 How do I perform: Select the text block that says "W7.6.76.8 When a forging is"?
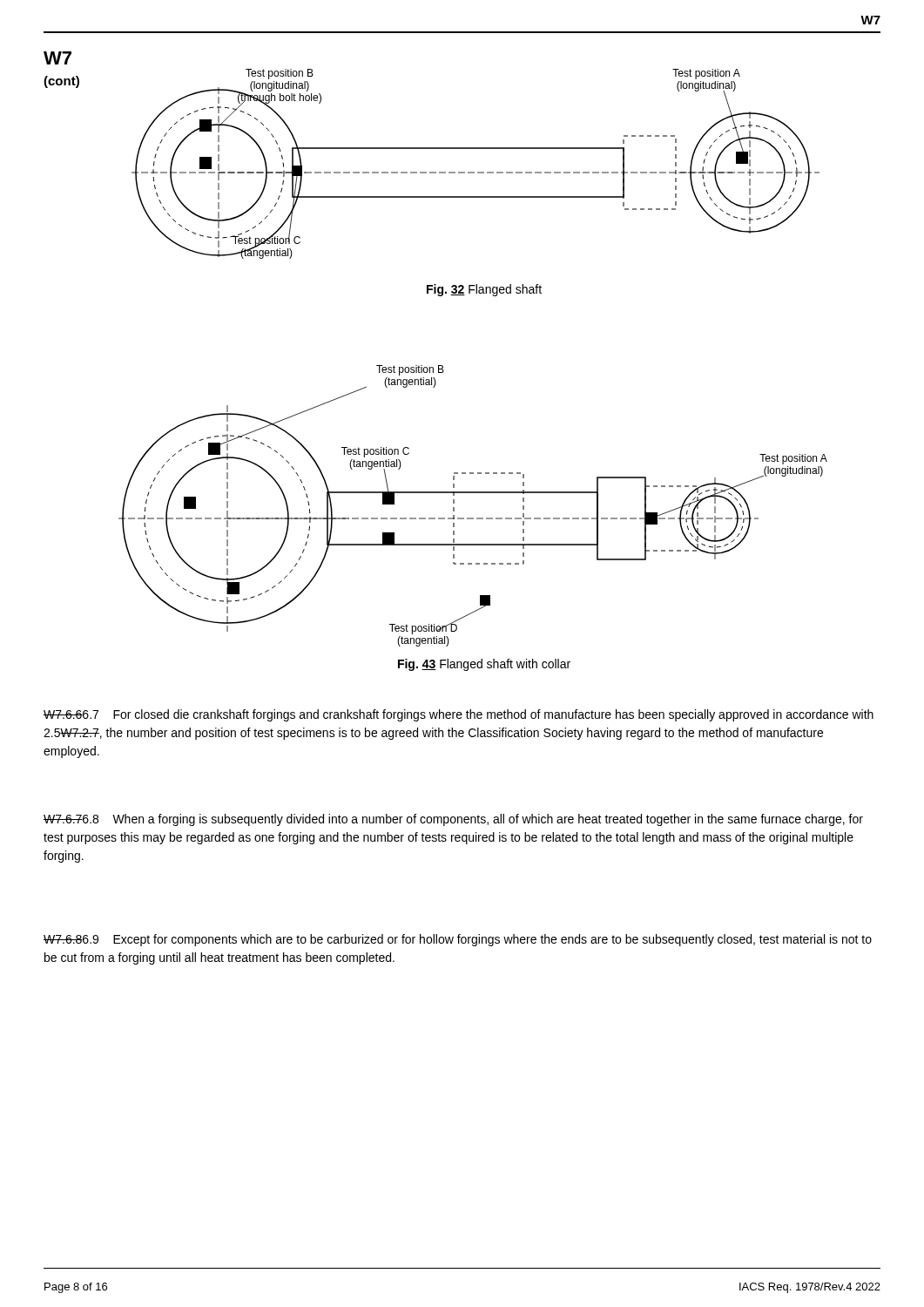click(x=462, y=838)
